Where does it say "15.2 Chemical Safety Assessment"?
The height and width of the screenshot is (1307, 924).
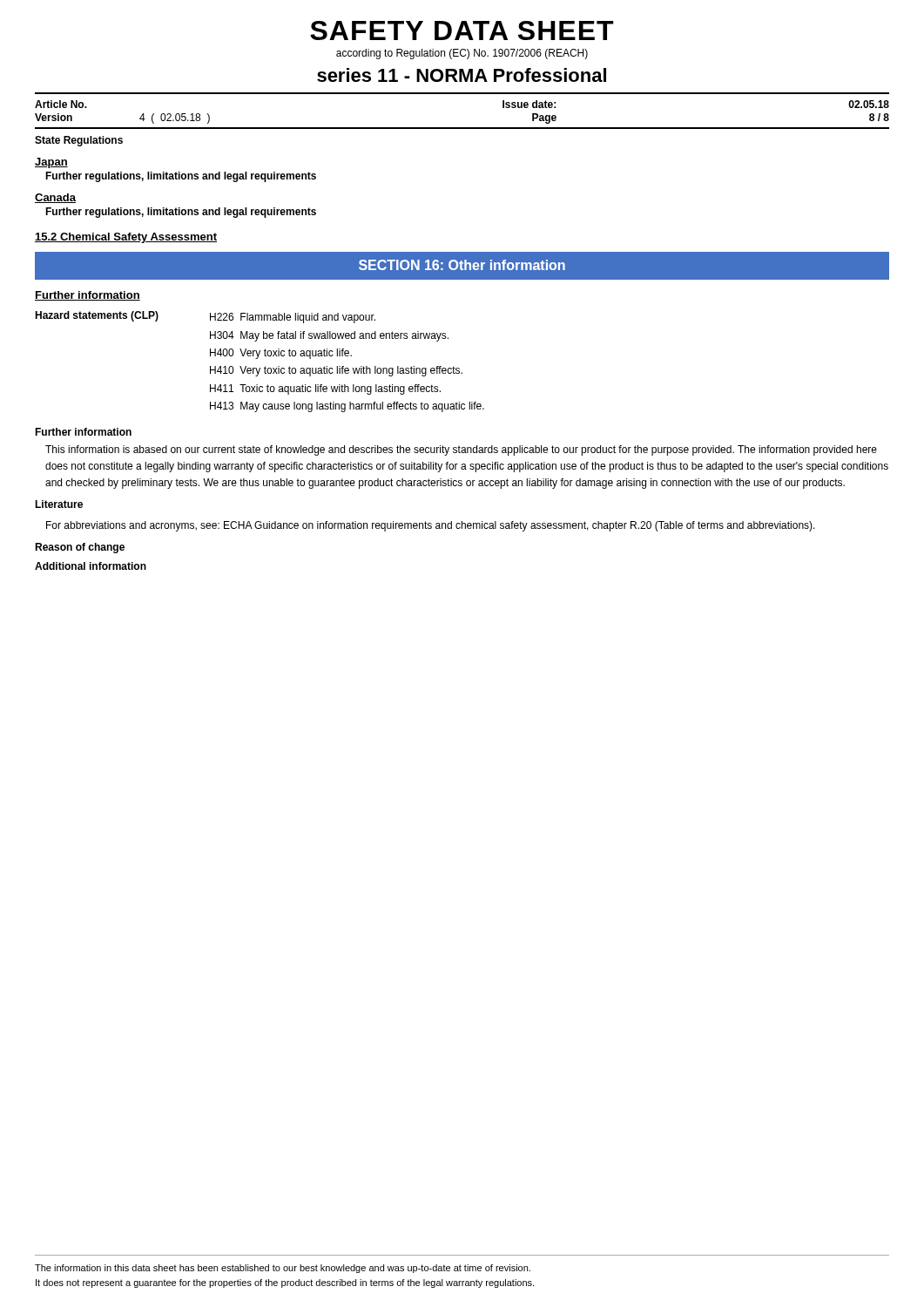pos(126,237)
